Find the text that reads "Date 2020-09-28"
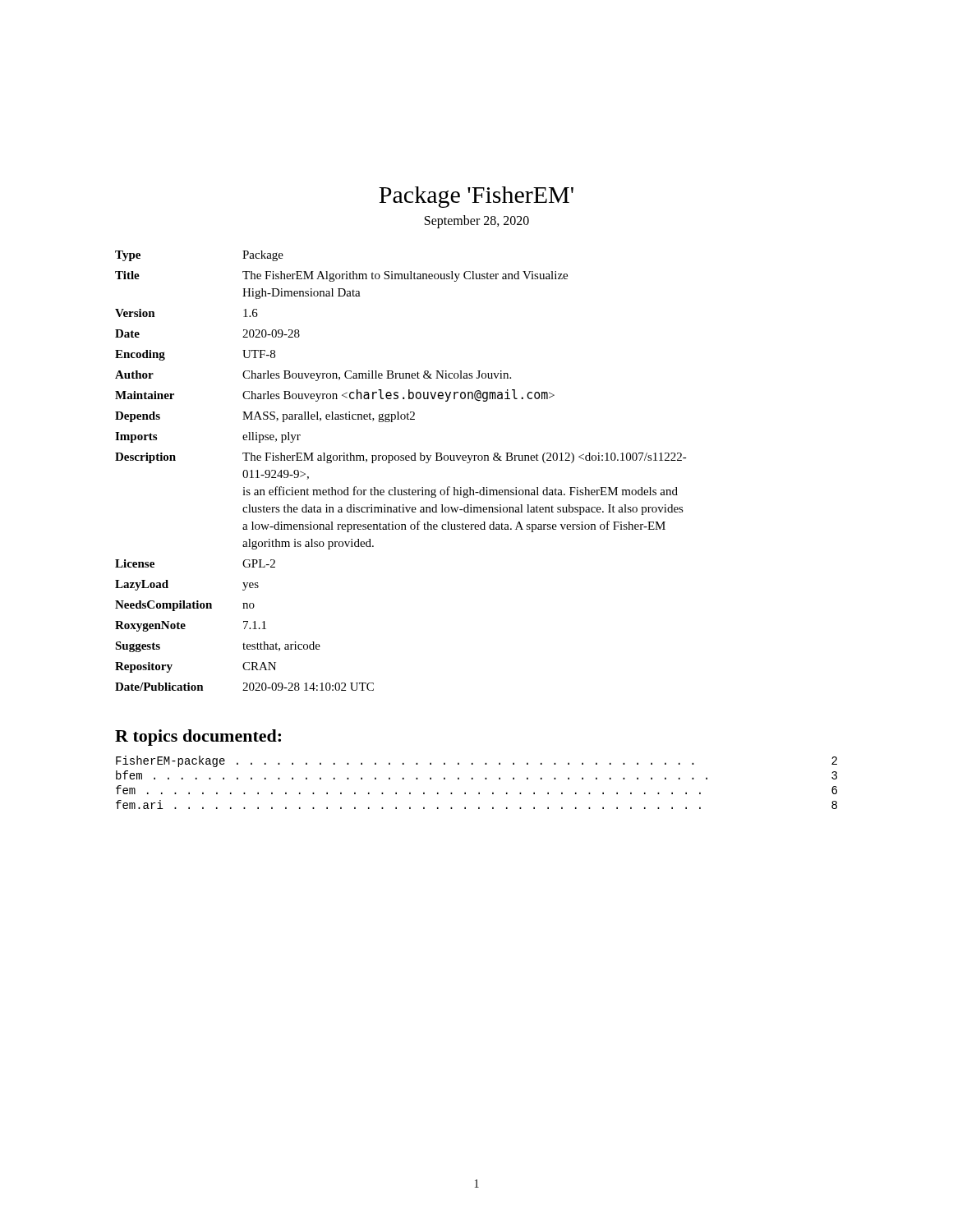Viewport: 953px width, 1232px height. coord(132,333)
